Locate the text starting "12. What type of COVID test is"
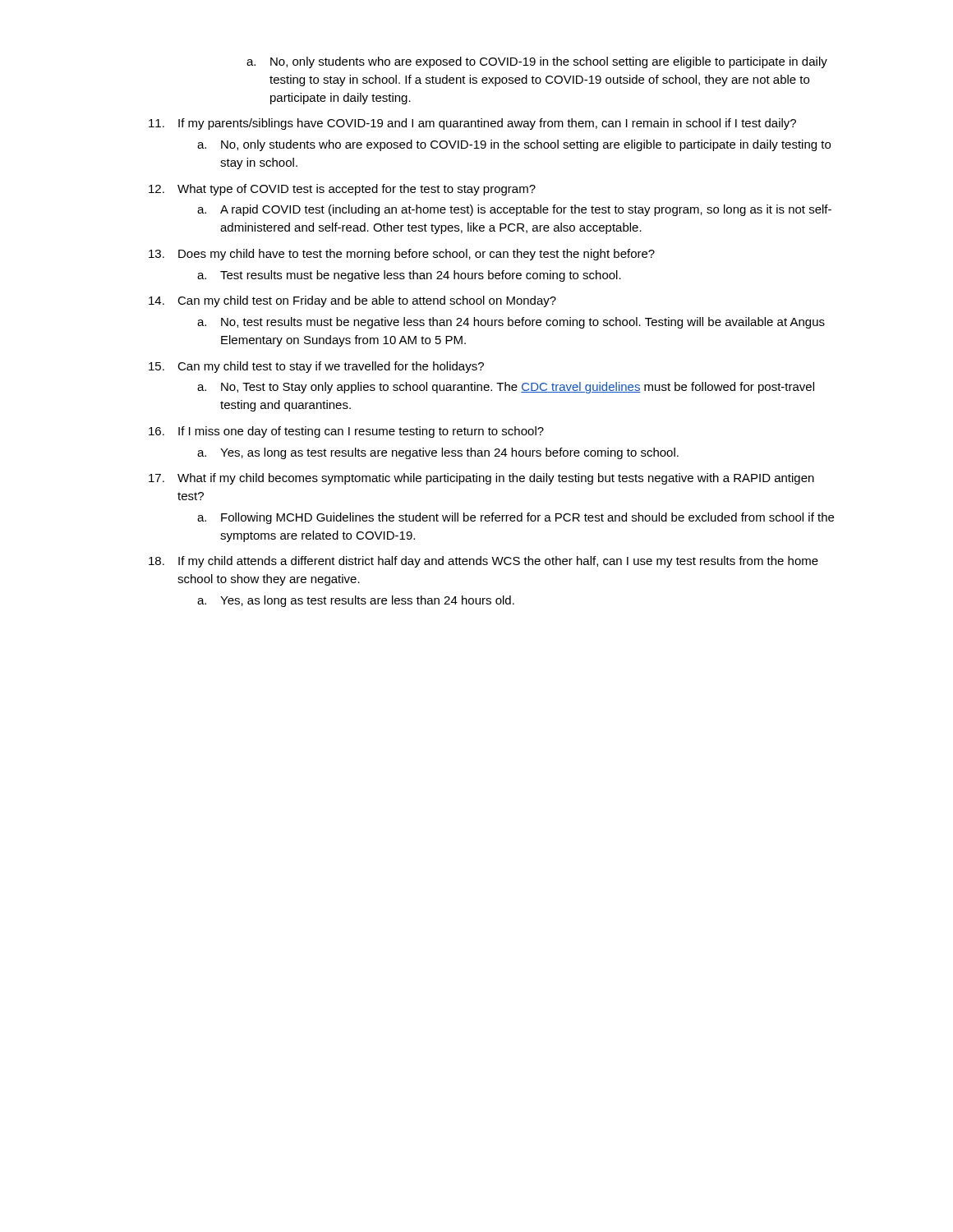 (x=493, y=208)
